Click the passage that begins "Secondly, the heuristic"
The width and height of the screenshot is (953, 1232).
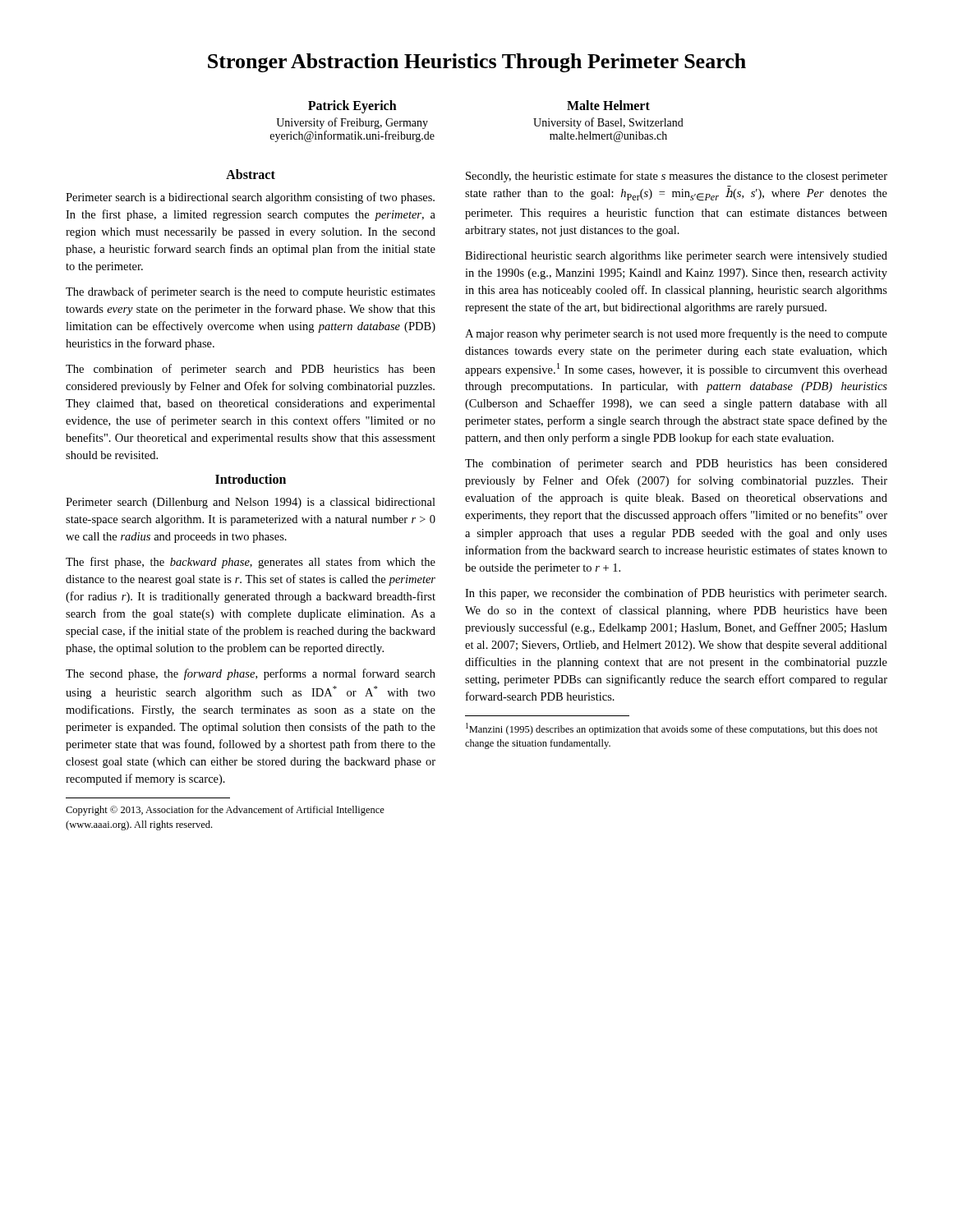[676, 436]
